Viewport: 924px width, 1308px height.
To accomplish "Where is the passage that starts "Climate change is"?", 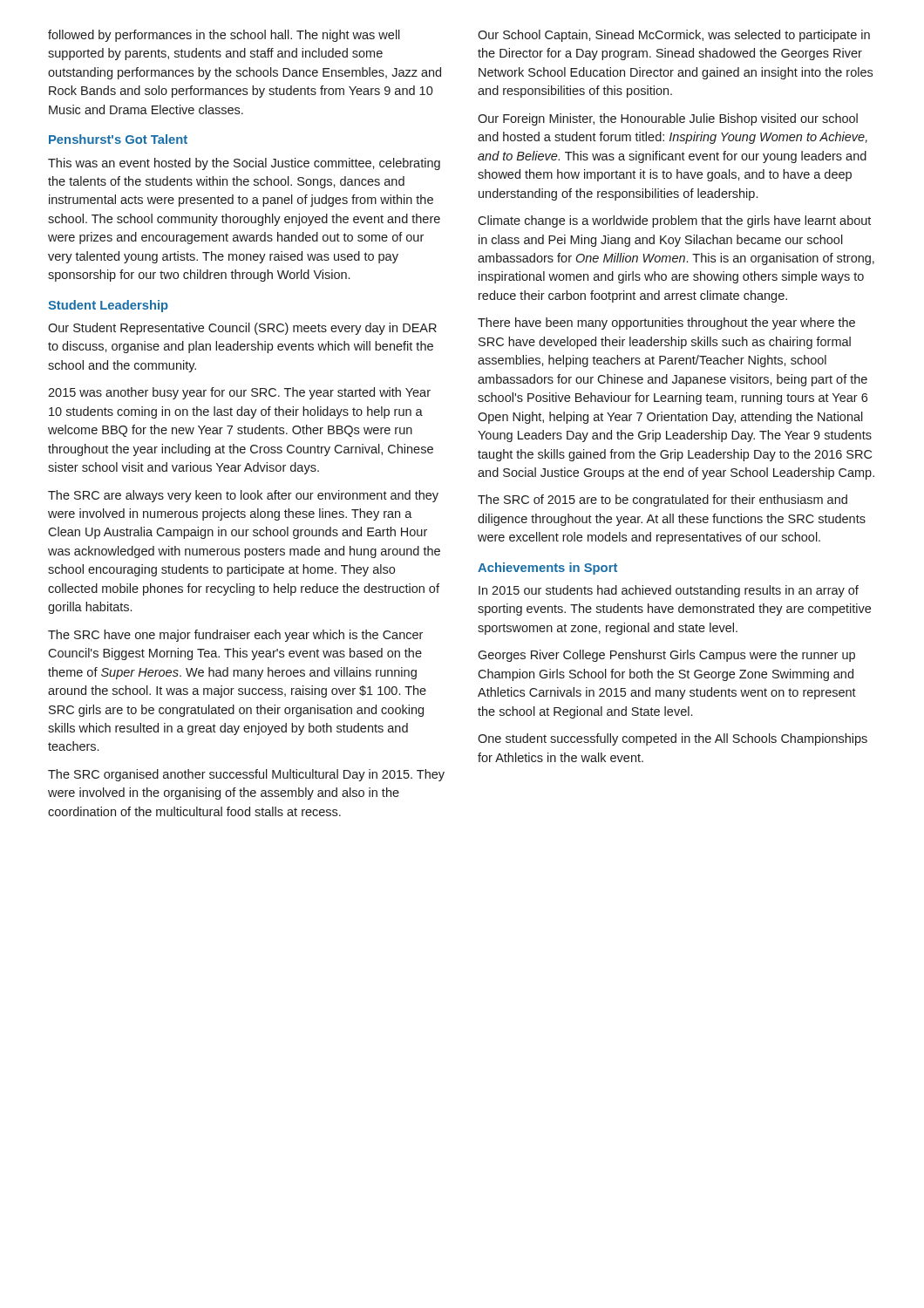I will (x=677, y=259).
